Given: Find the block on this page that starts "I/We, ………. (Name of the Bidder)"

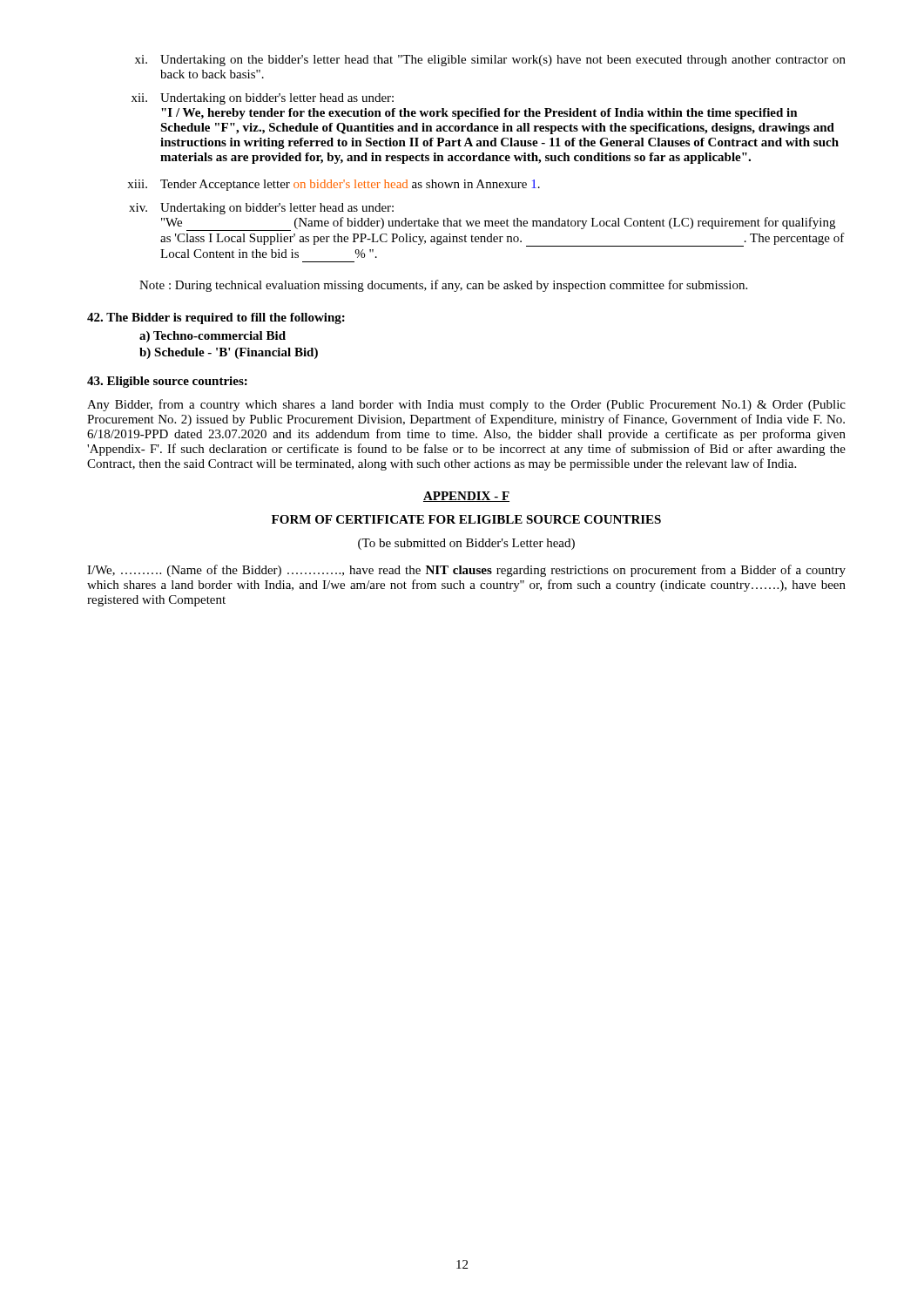Looking at the screenshot, I should click(466, 585).
